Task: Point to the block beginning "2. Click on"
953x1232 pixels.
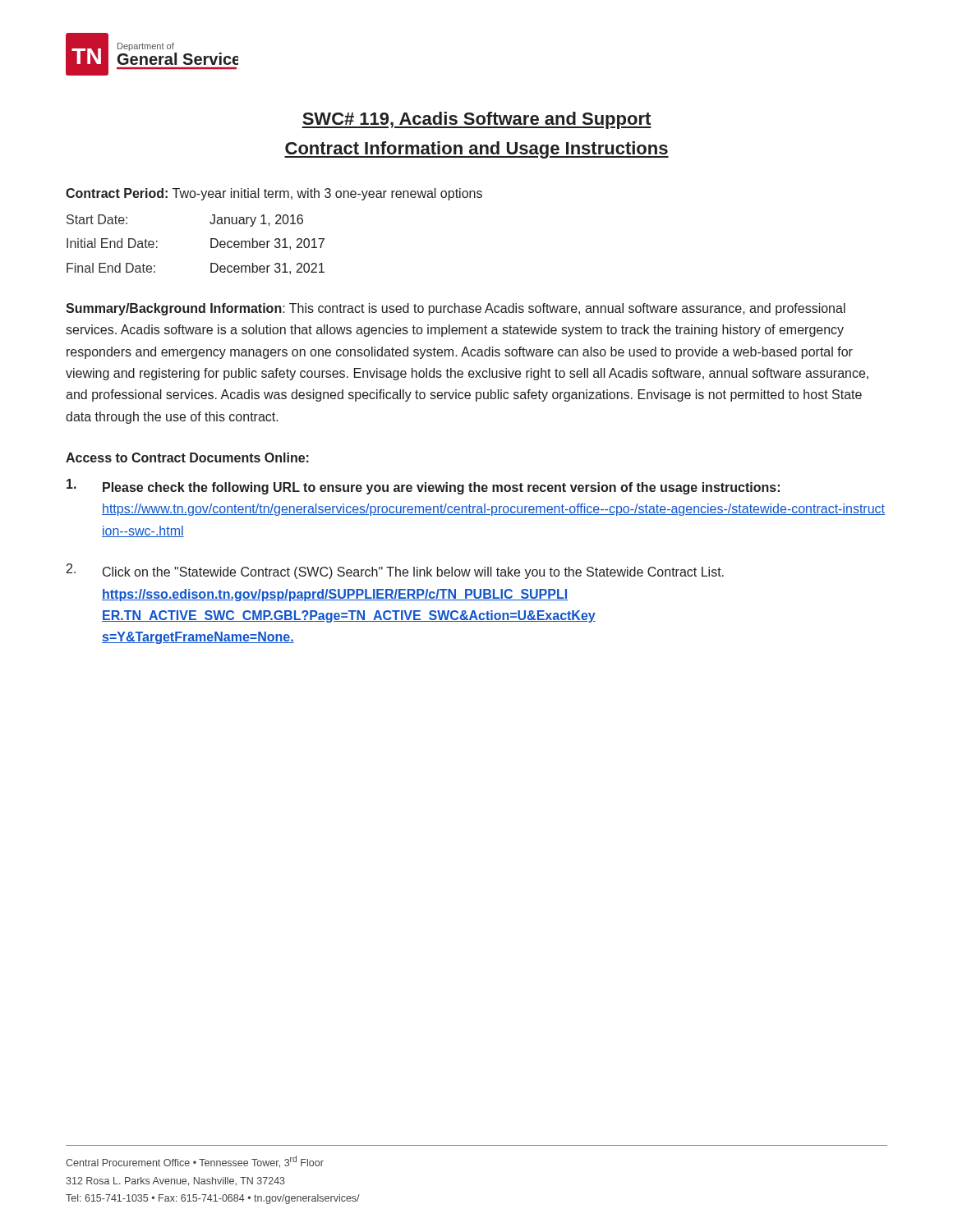Action: tap(476, 605)
